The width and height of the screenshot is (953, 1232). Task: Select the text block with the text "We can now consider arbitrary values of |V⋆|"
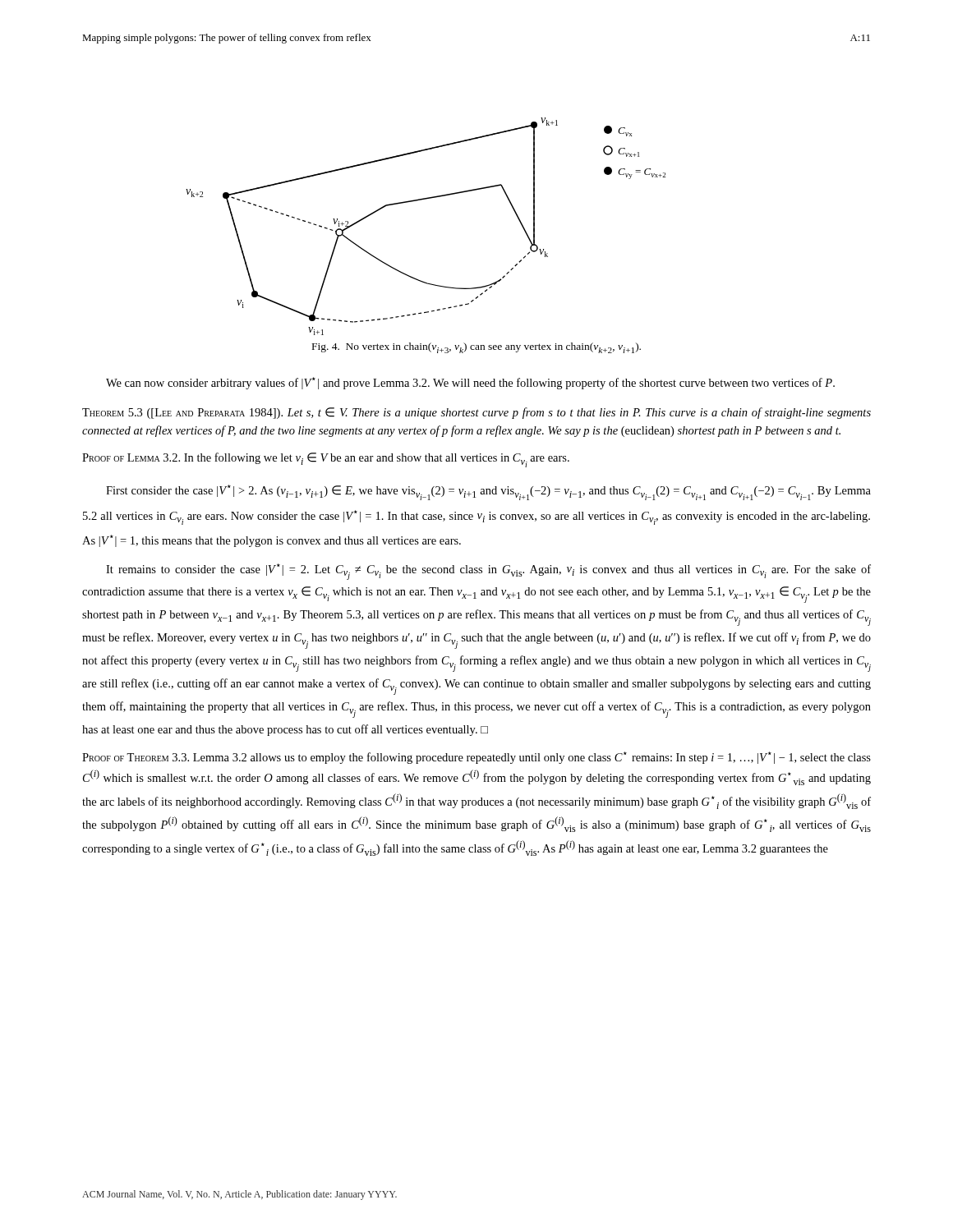pyautogui.click(x=476, y=381)
